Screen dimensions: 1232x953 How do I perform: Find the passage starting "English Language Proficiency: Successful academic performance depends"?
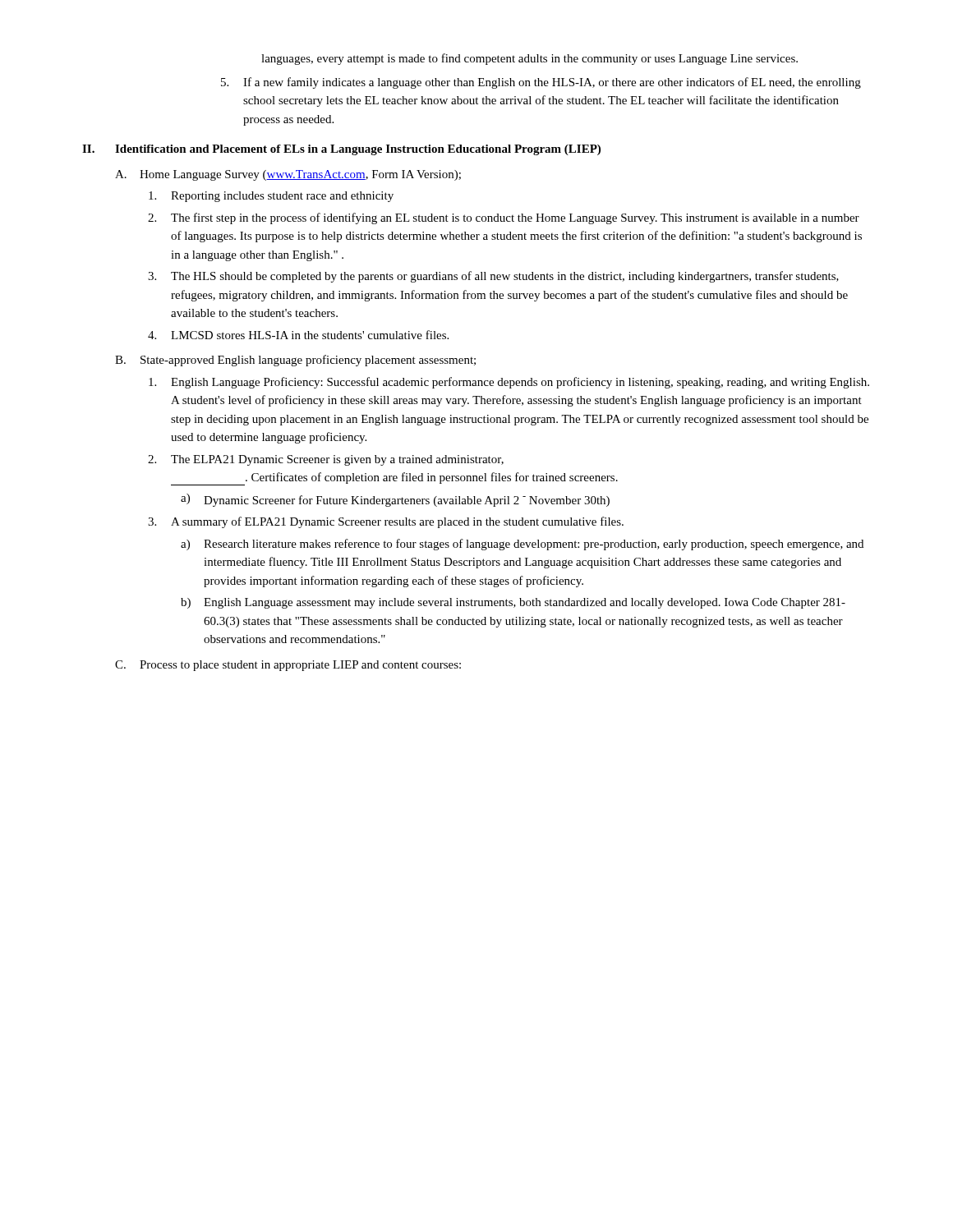click(x=509, y=409)
